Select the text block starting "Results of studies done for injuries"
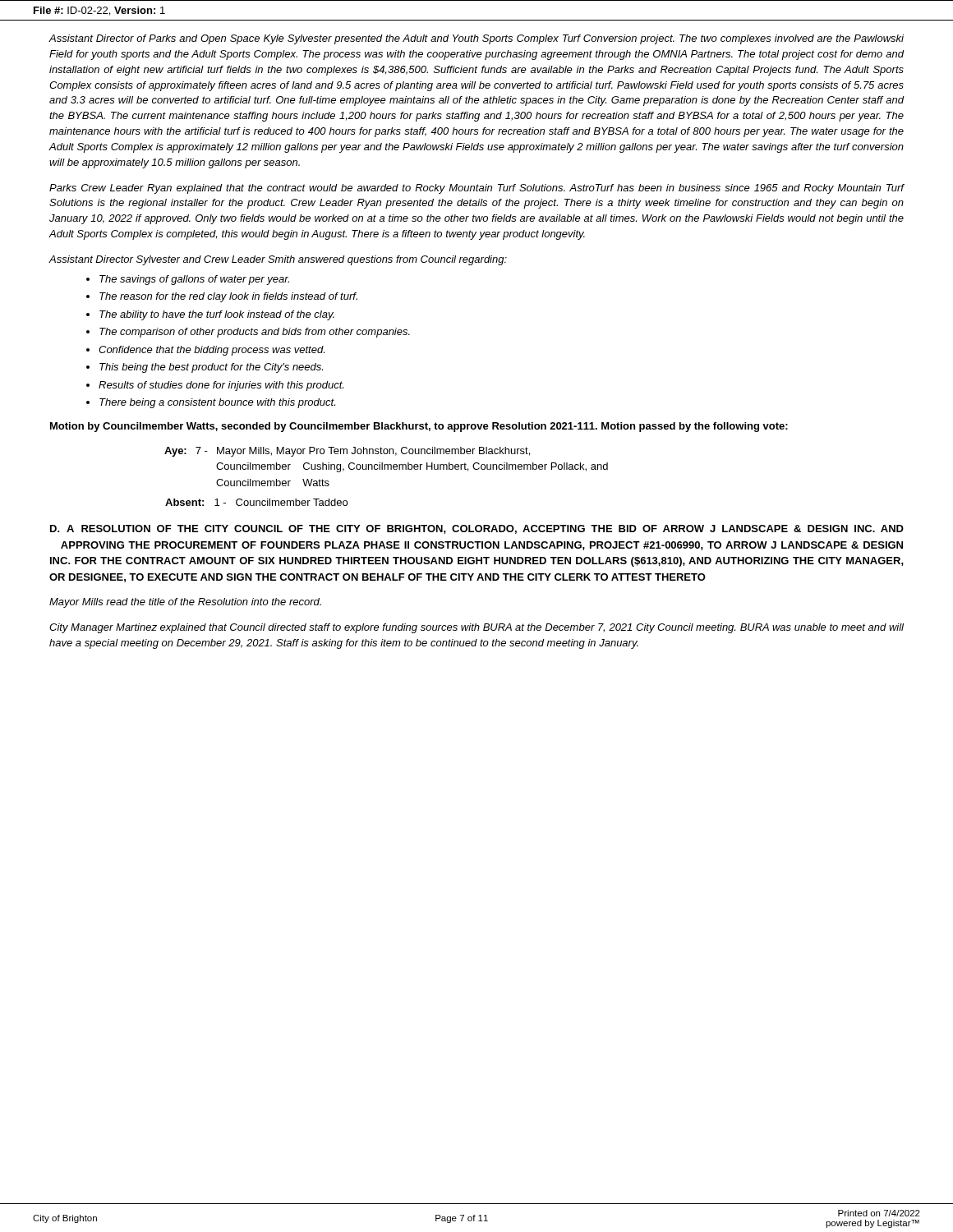Viewport: 953px width, 1232px height. pyautogui.click(x=222, y=385)
